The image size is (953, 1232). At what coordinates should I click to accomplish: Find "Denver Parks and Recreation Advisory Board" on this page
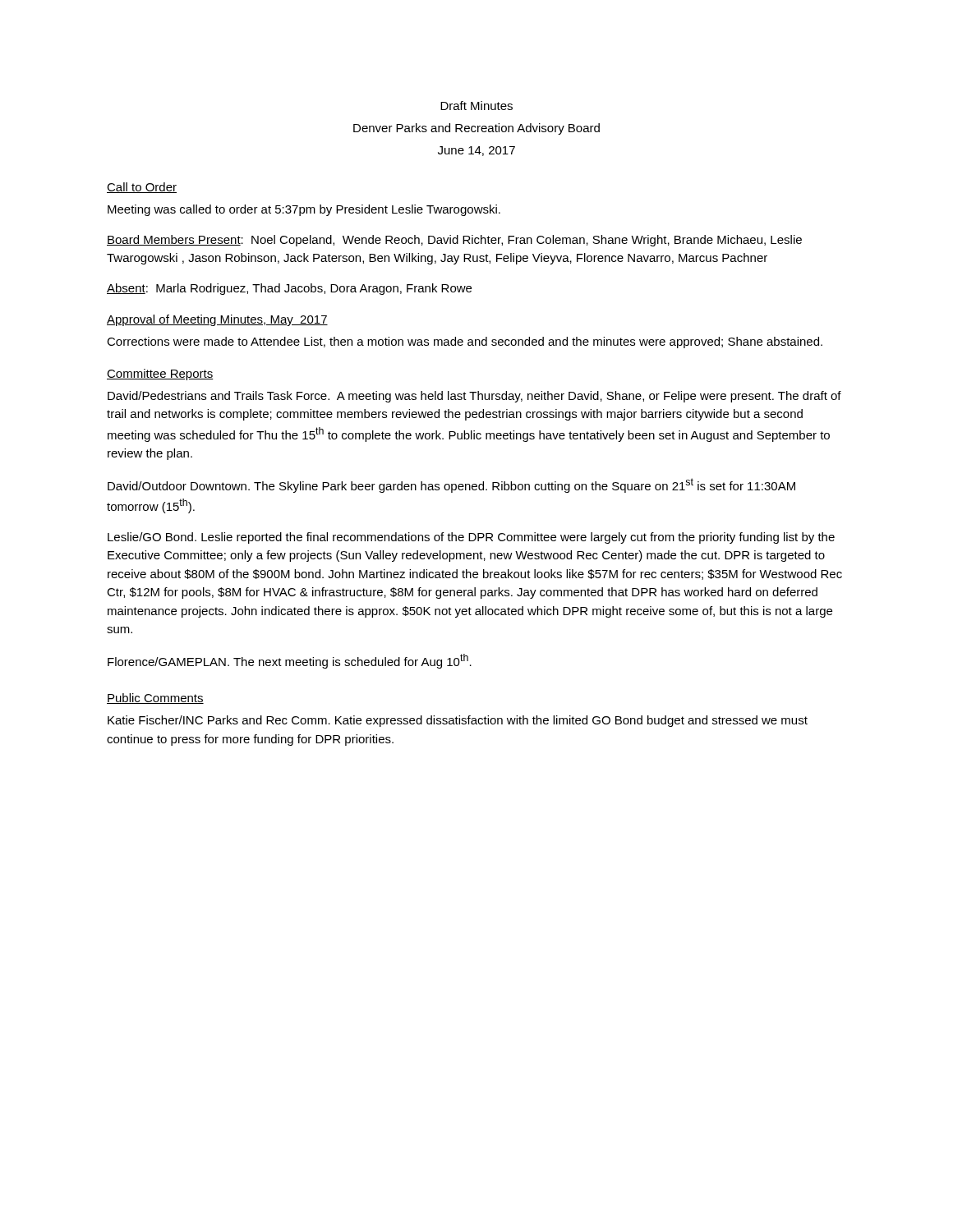click(x=476, y=128)
